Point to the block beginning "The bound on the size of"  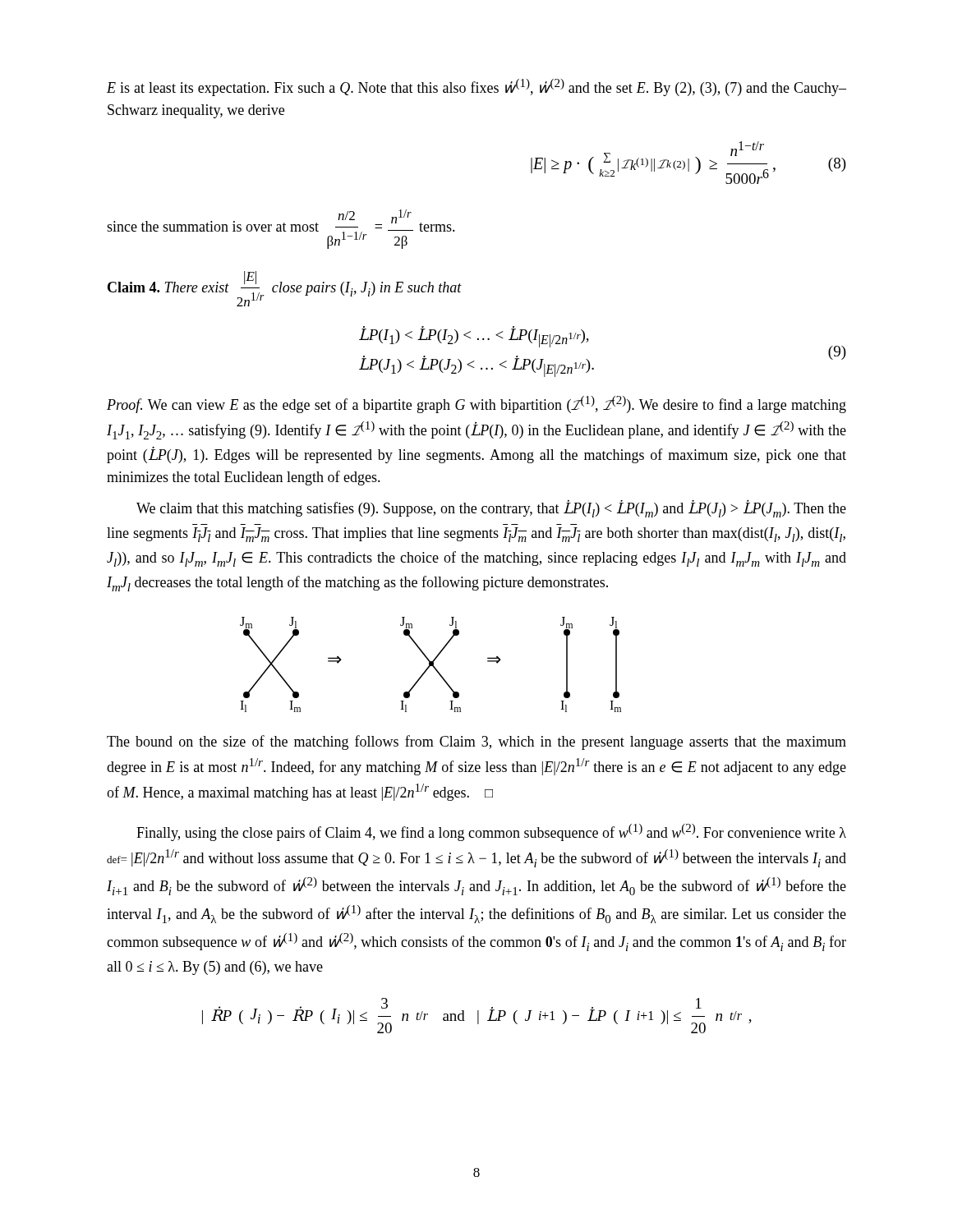coord(476,767)
